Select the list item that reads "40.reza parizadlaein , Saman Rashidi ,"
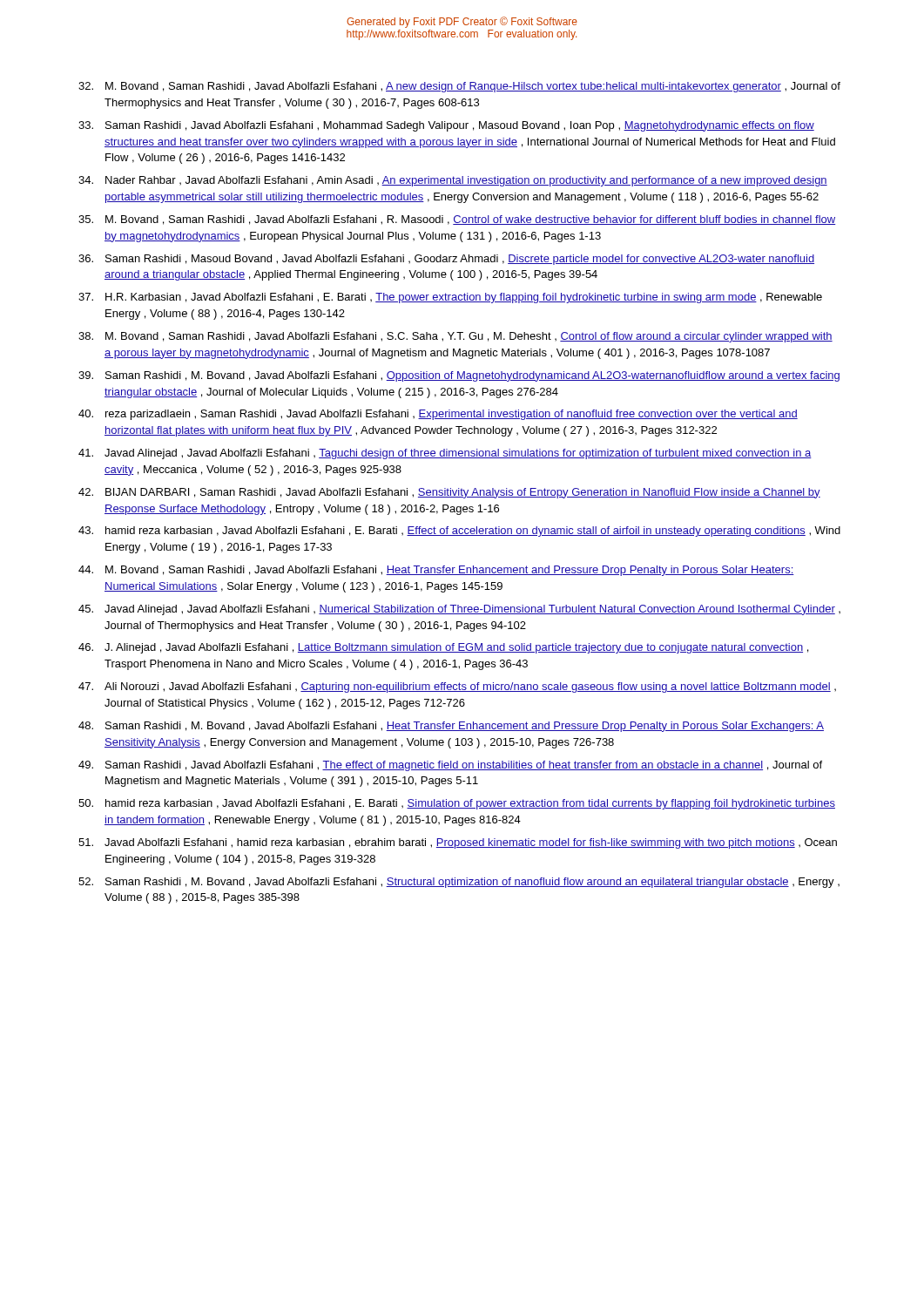The width and height of the screenshot is (924, 1307). pos(460,423)
